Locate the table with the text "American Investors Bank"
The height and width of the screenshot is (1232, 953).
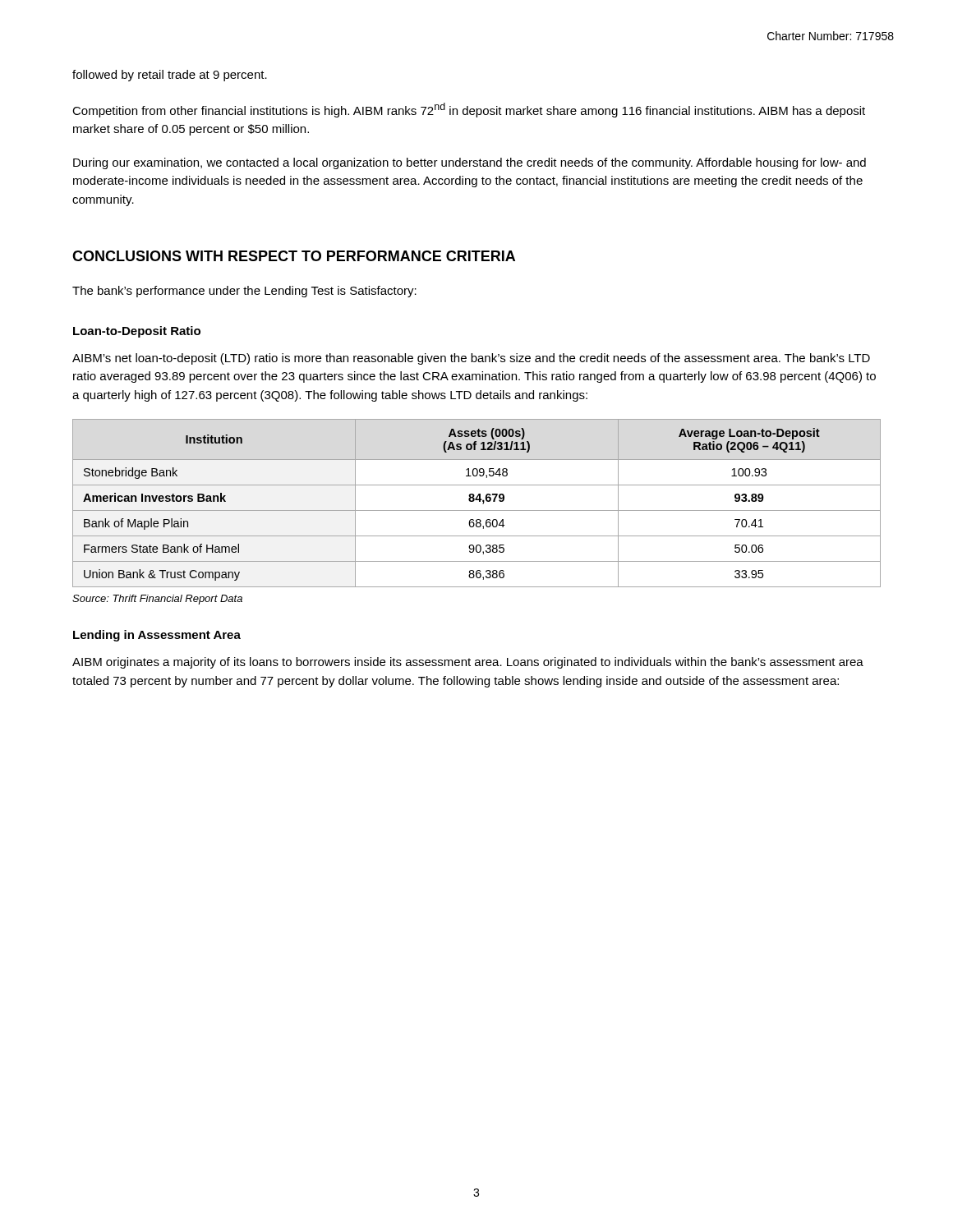[476, 503]
